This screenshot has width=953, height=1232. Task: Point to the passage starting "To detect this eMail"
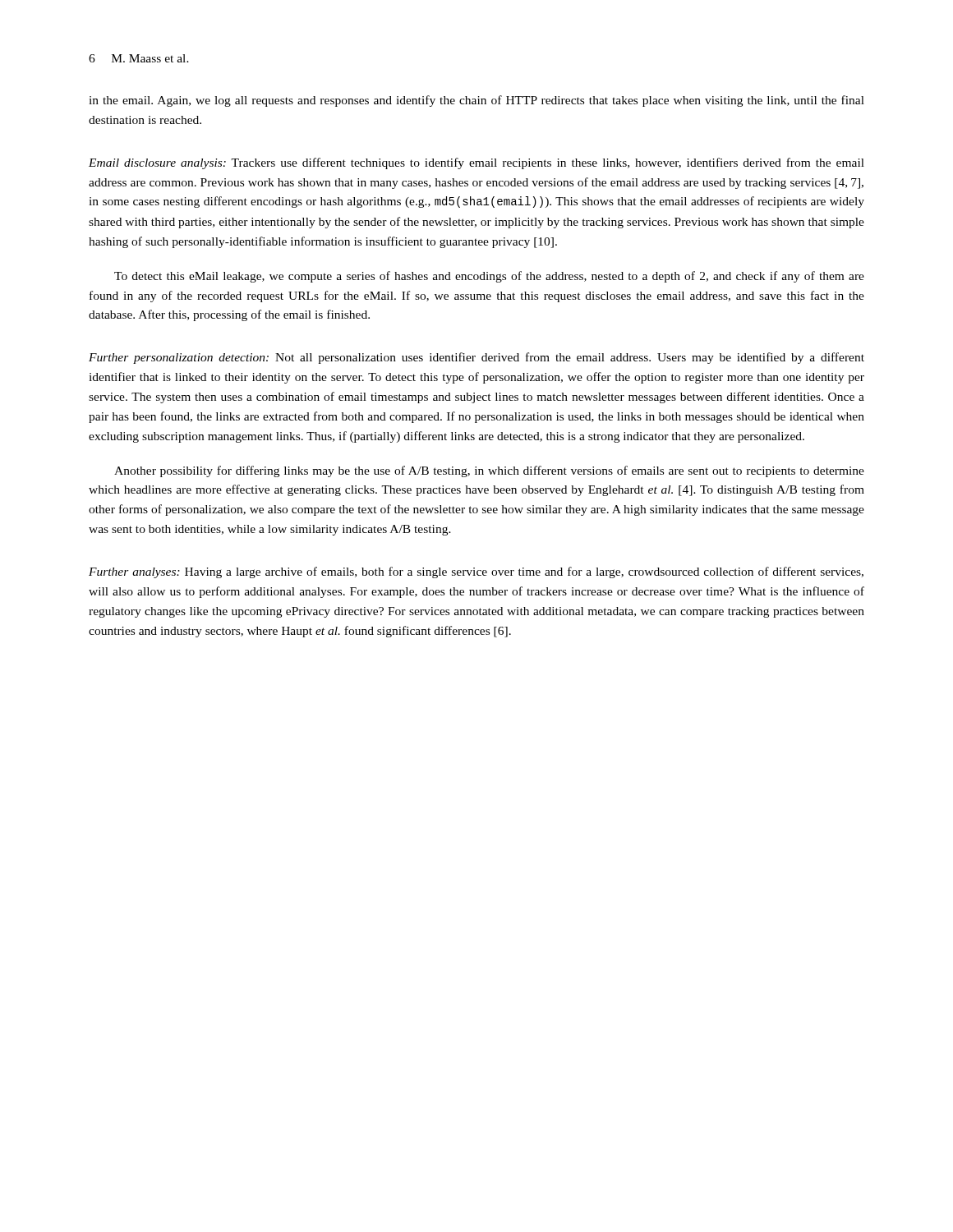tap(476, 295)
